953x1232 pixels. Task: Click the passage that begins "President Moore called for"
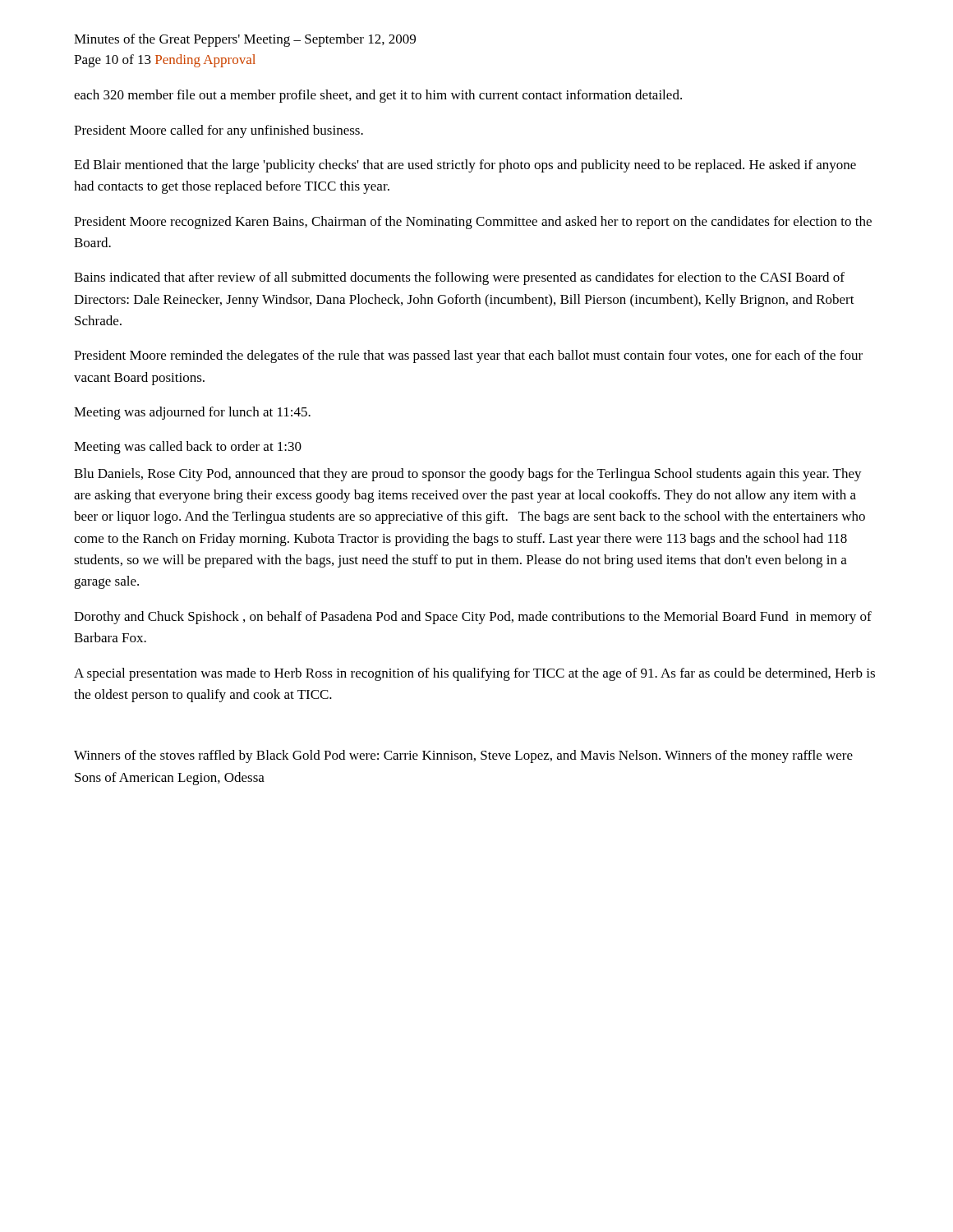[219, 130]
